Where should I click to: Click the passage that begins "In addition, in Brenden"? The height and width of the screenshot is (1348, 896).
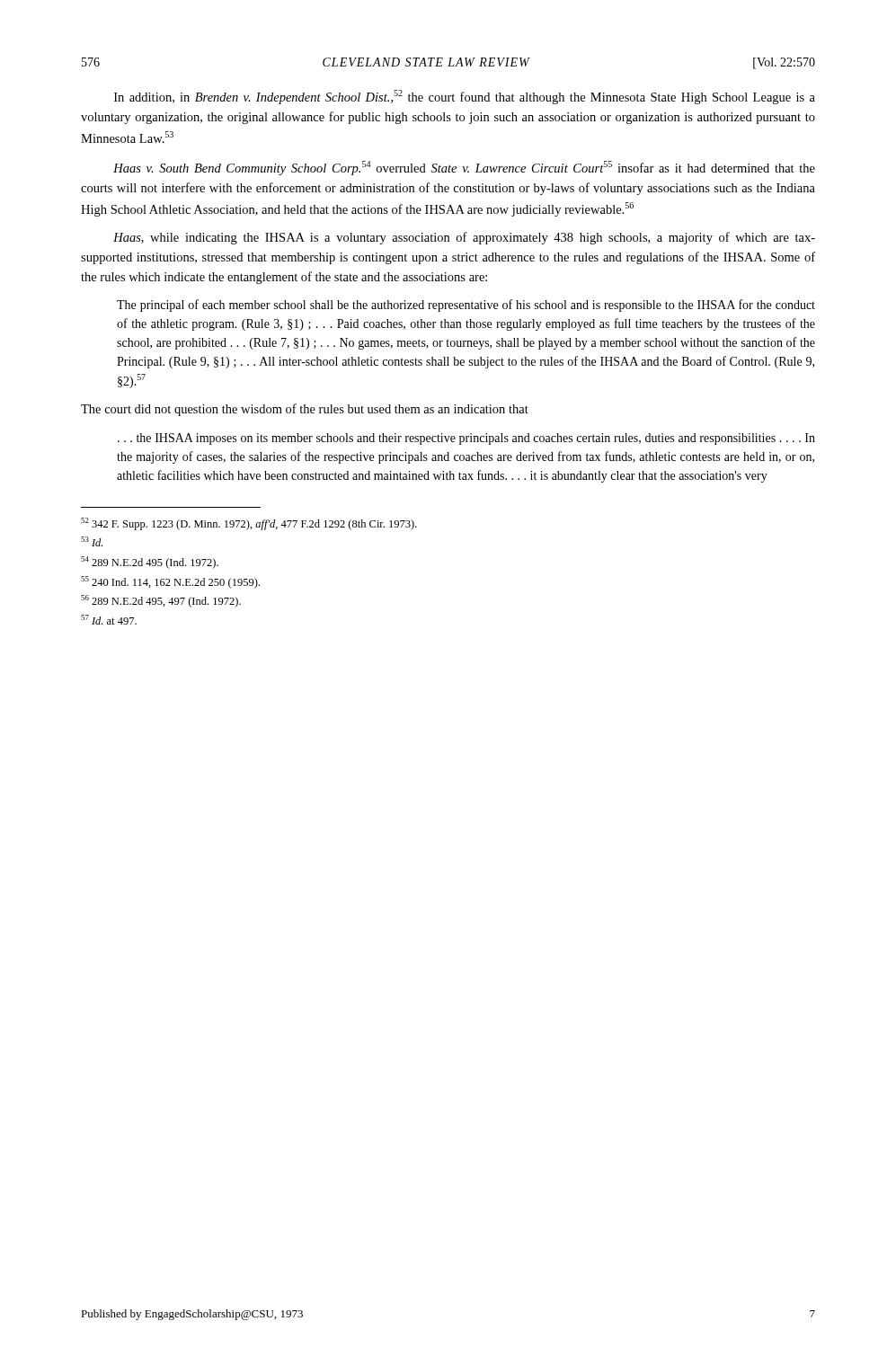(x=448, y=117)
